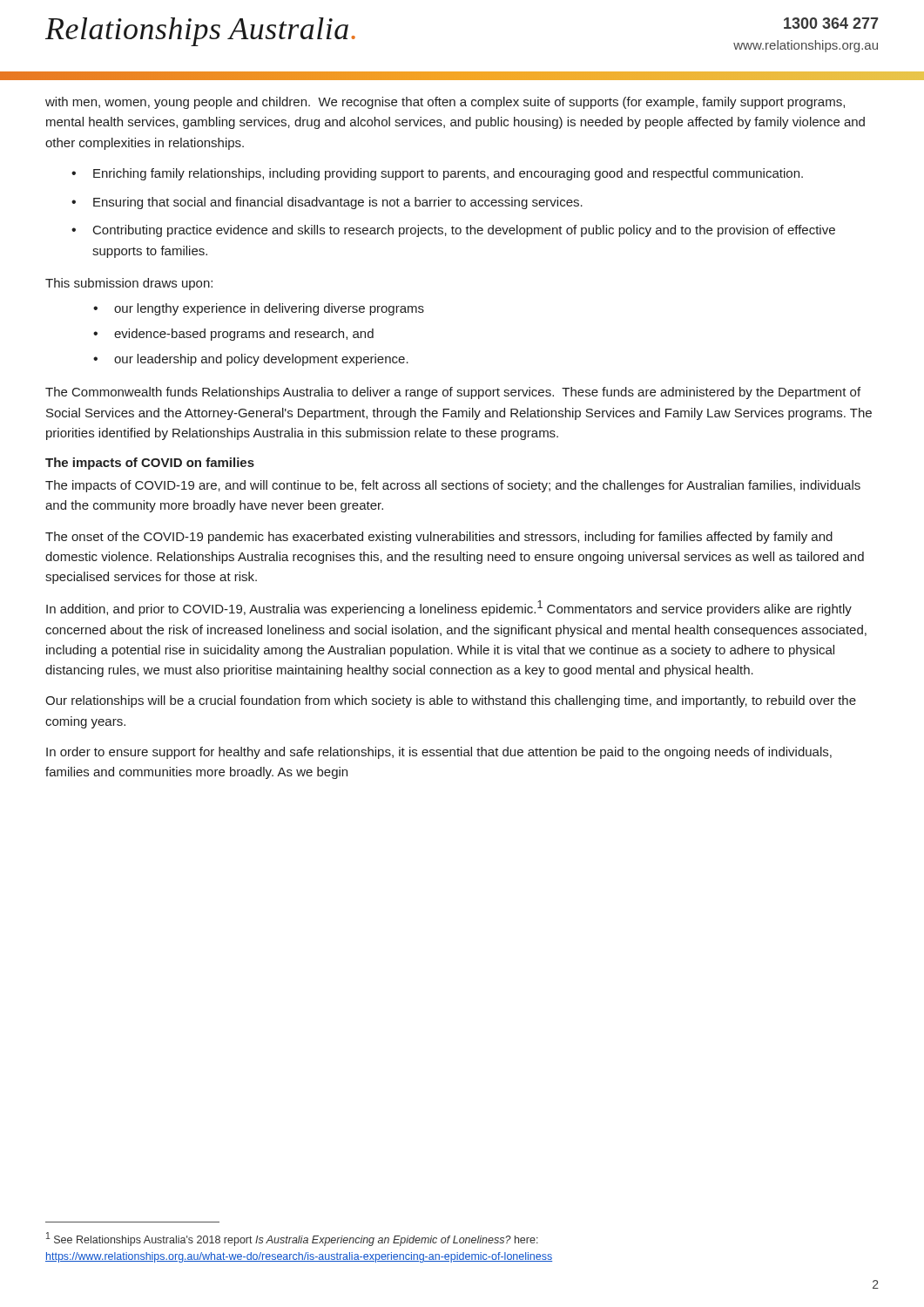Viewport: 924px width, 1307px height.
Task: Navigate to the element starting "• Contributing practice evidence"
Action: coord(475,240)
